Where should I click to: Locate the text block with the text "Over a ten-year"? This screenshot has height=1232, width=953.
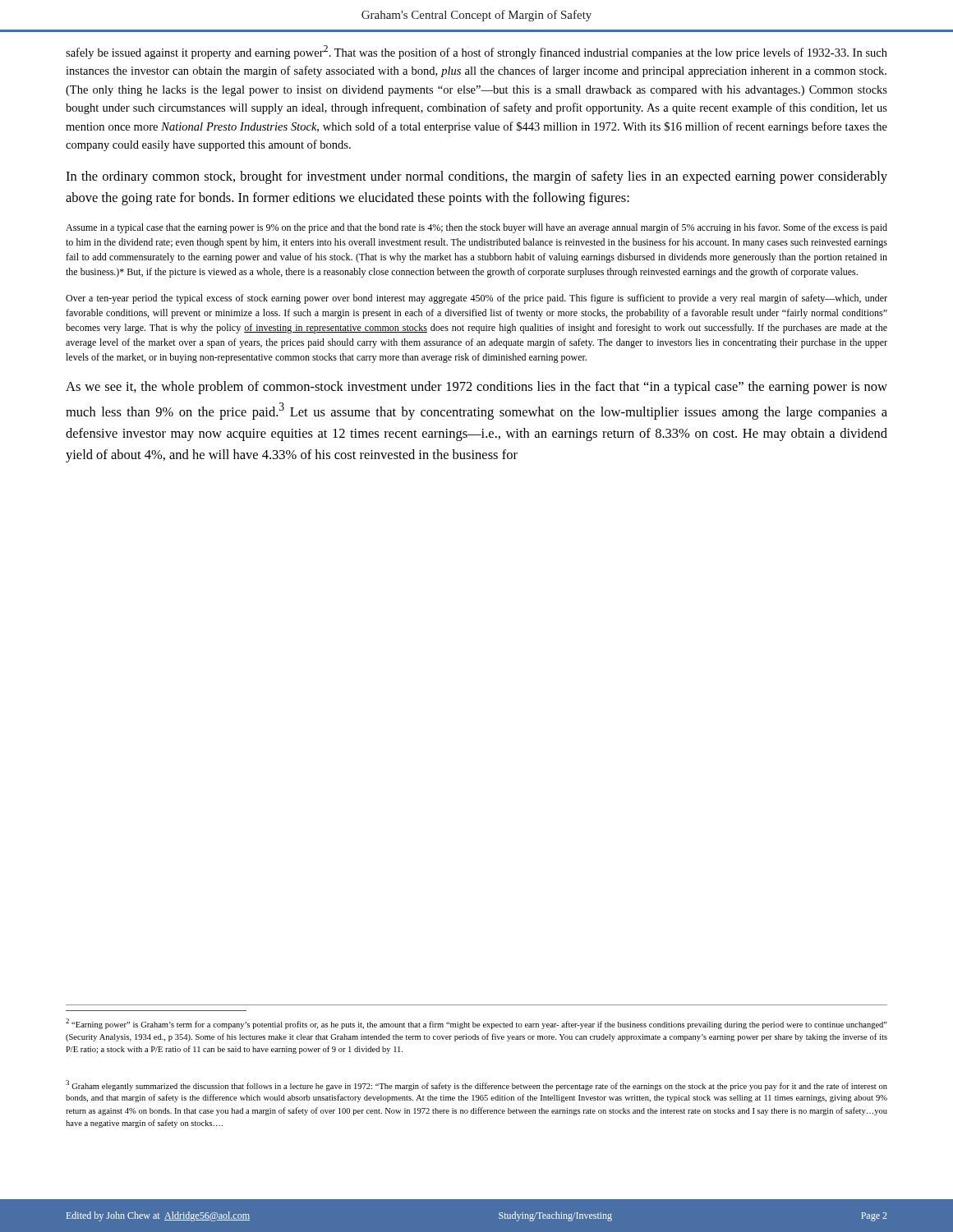(476, 328)
